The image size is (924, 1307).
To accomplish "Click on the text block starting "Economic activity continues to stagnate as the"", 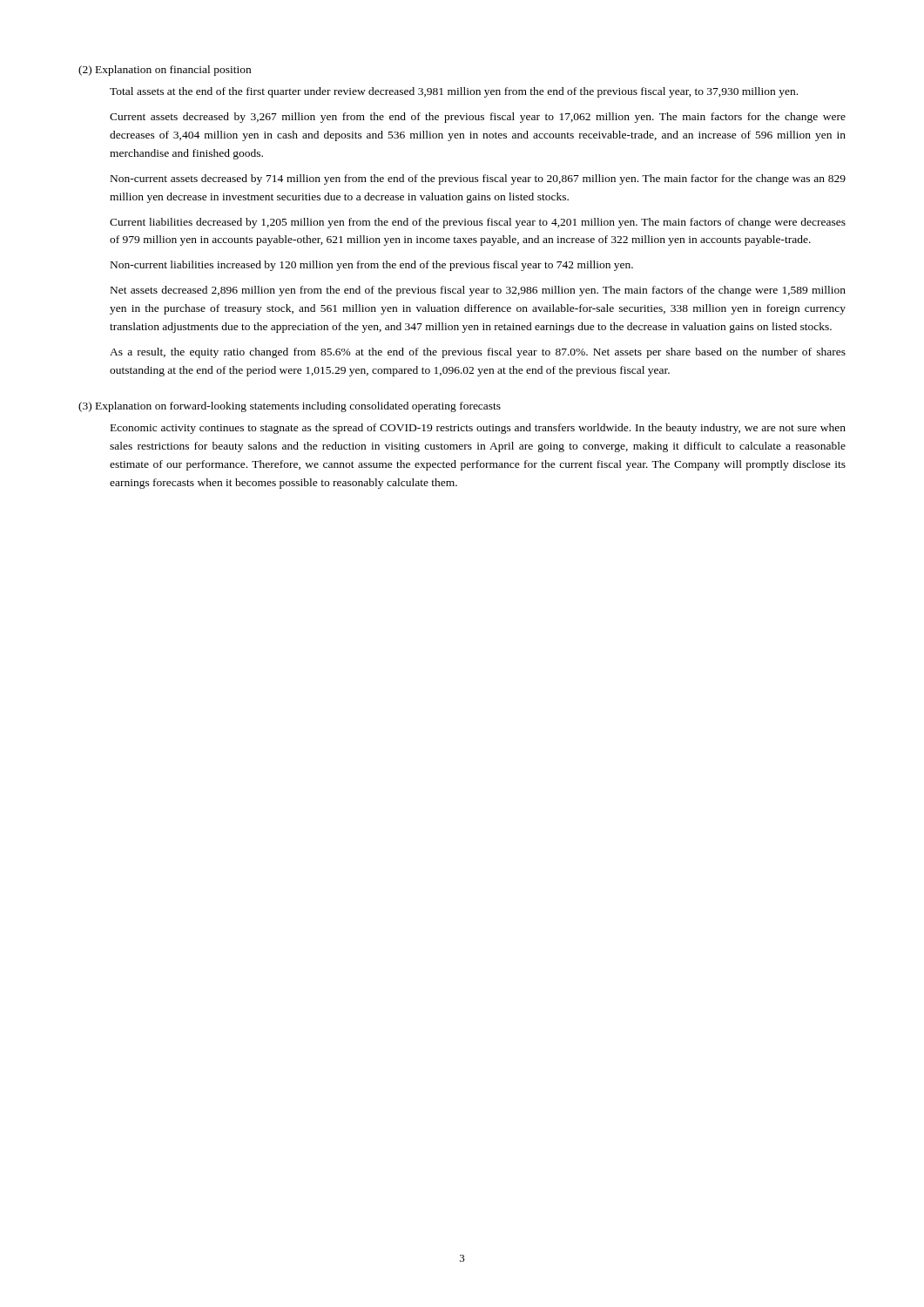I will (x=478, y=455).
